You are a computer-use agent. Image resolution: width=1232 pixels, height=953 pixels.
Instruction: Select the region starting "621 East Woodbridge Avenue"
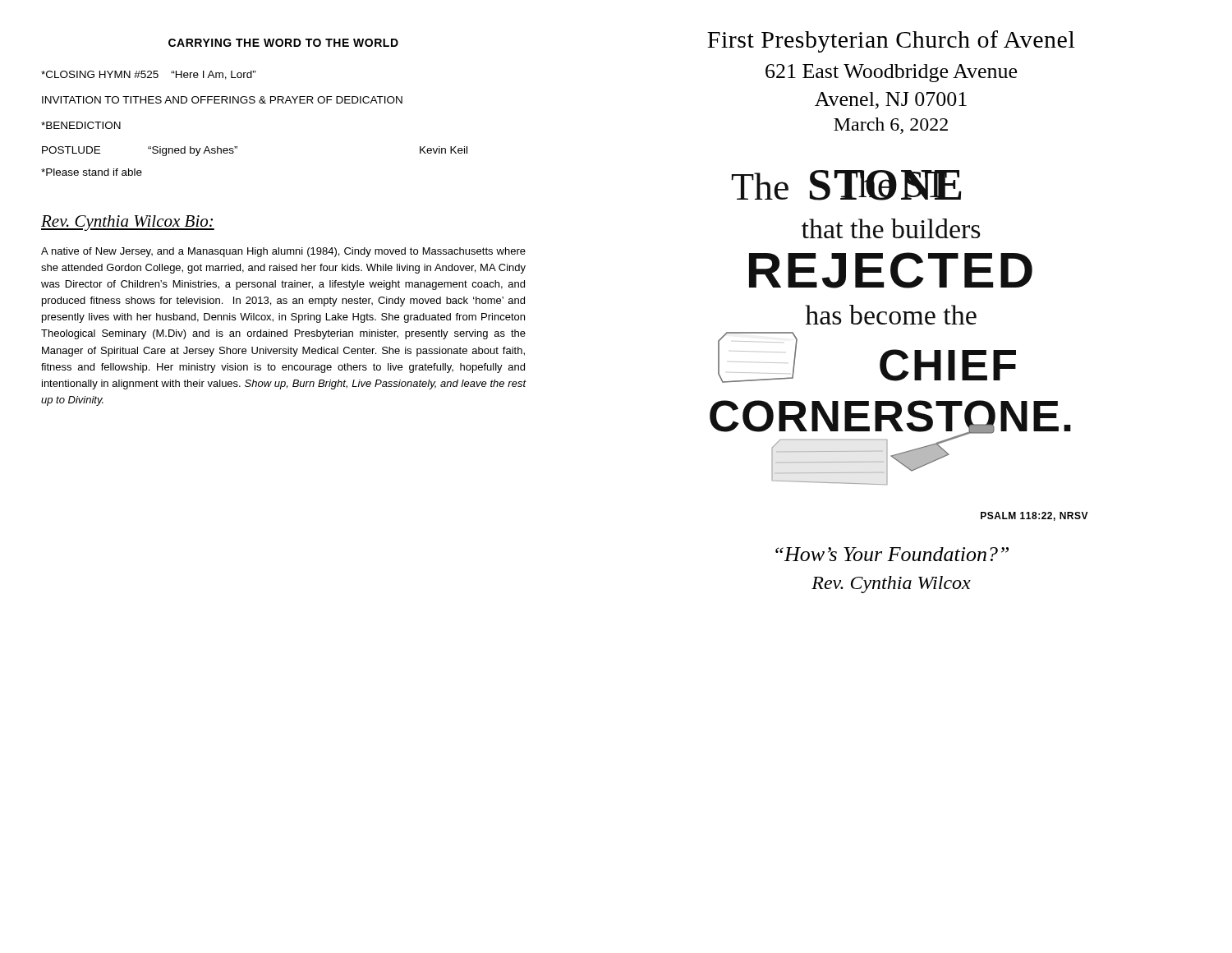click(x=891, y=71)
